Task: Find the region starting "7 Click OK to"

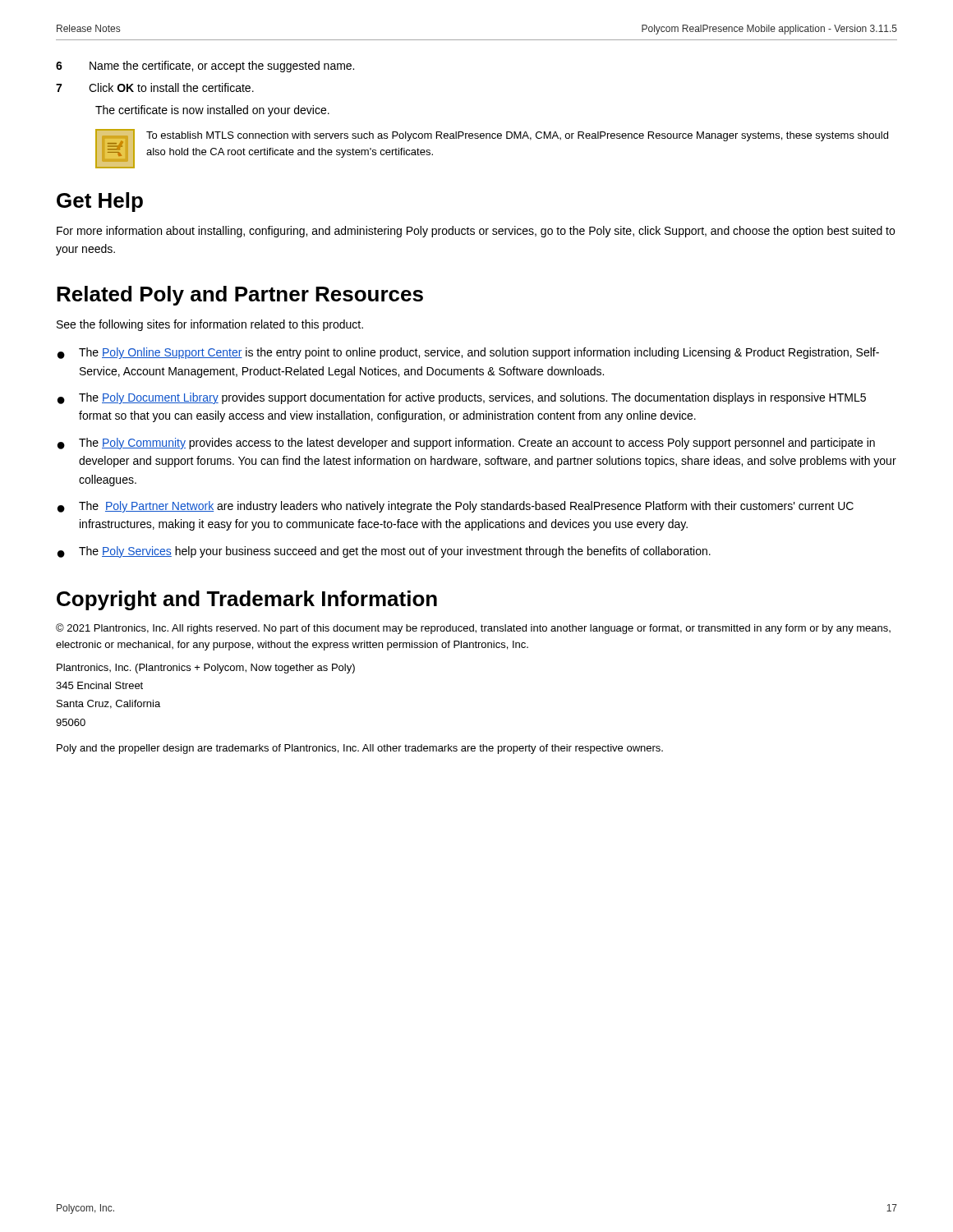Action: (155, 87)
